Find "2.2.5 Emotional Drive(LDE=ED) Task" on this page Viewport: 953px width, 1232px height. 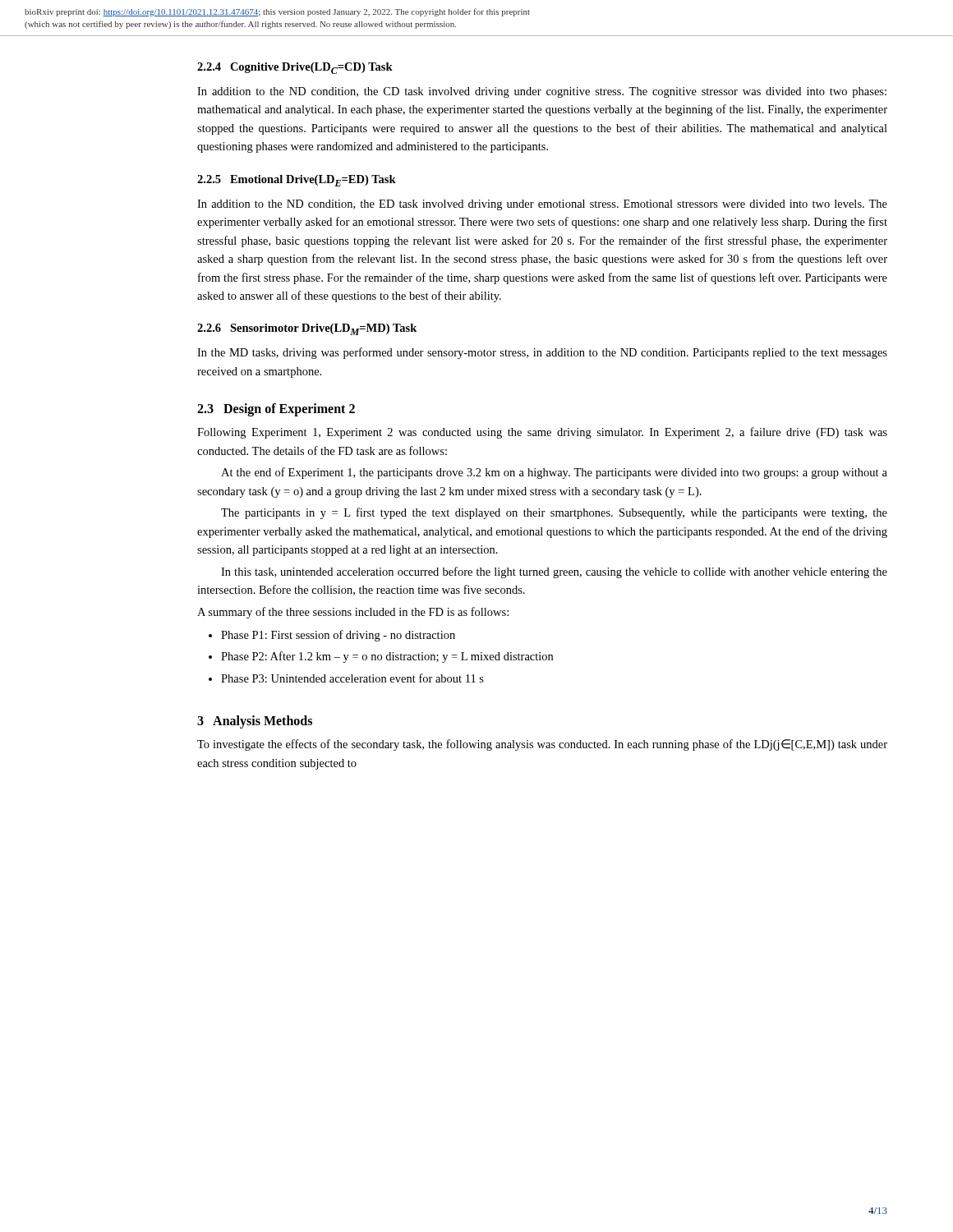(296, 180)
